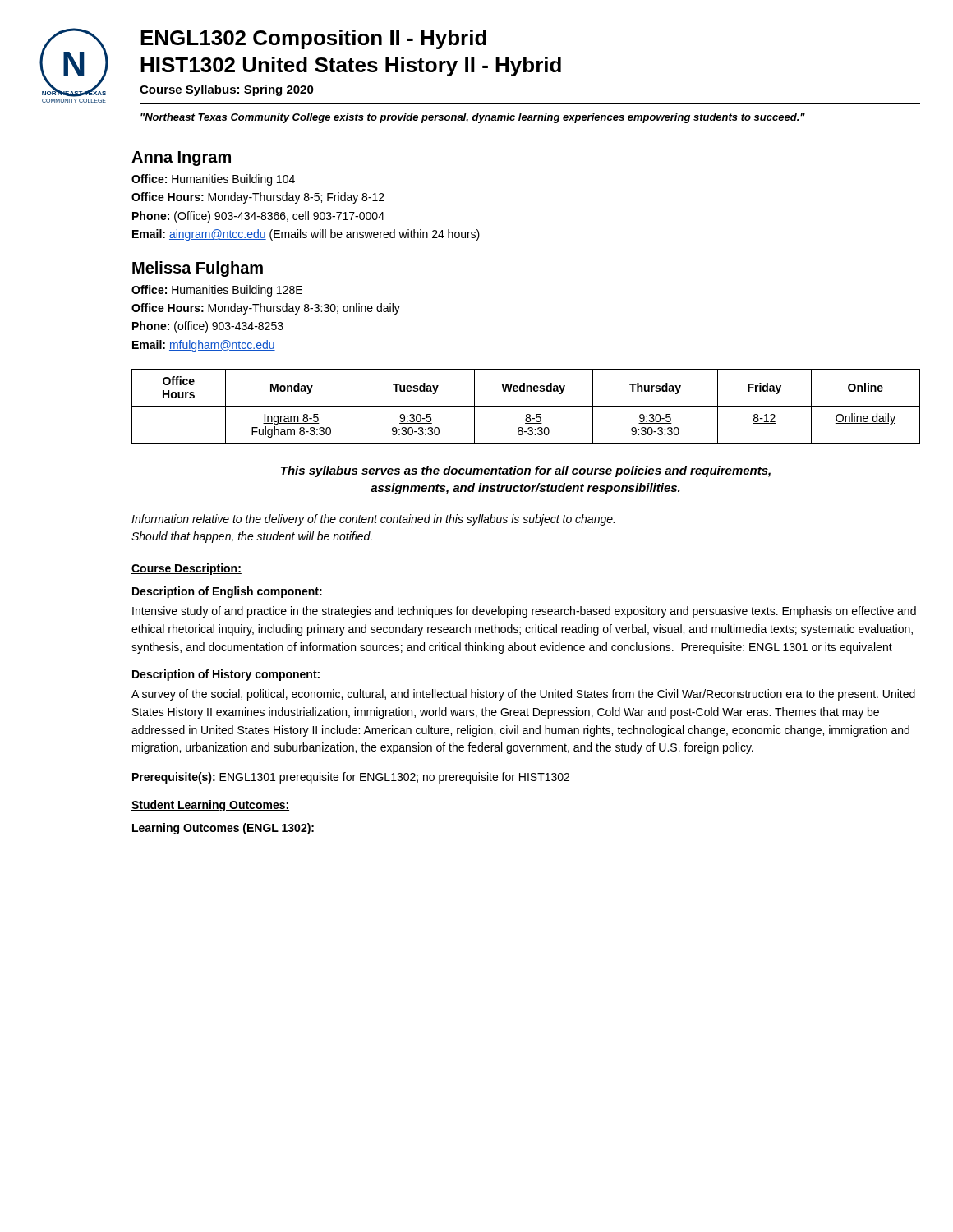The width and height of the screenshot is (953, 1232).
Task: Where does it say "Melissa Fulgham"?
Action: (198, 267)
